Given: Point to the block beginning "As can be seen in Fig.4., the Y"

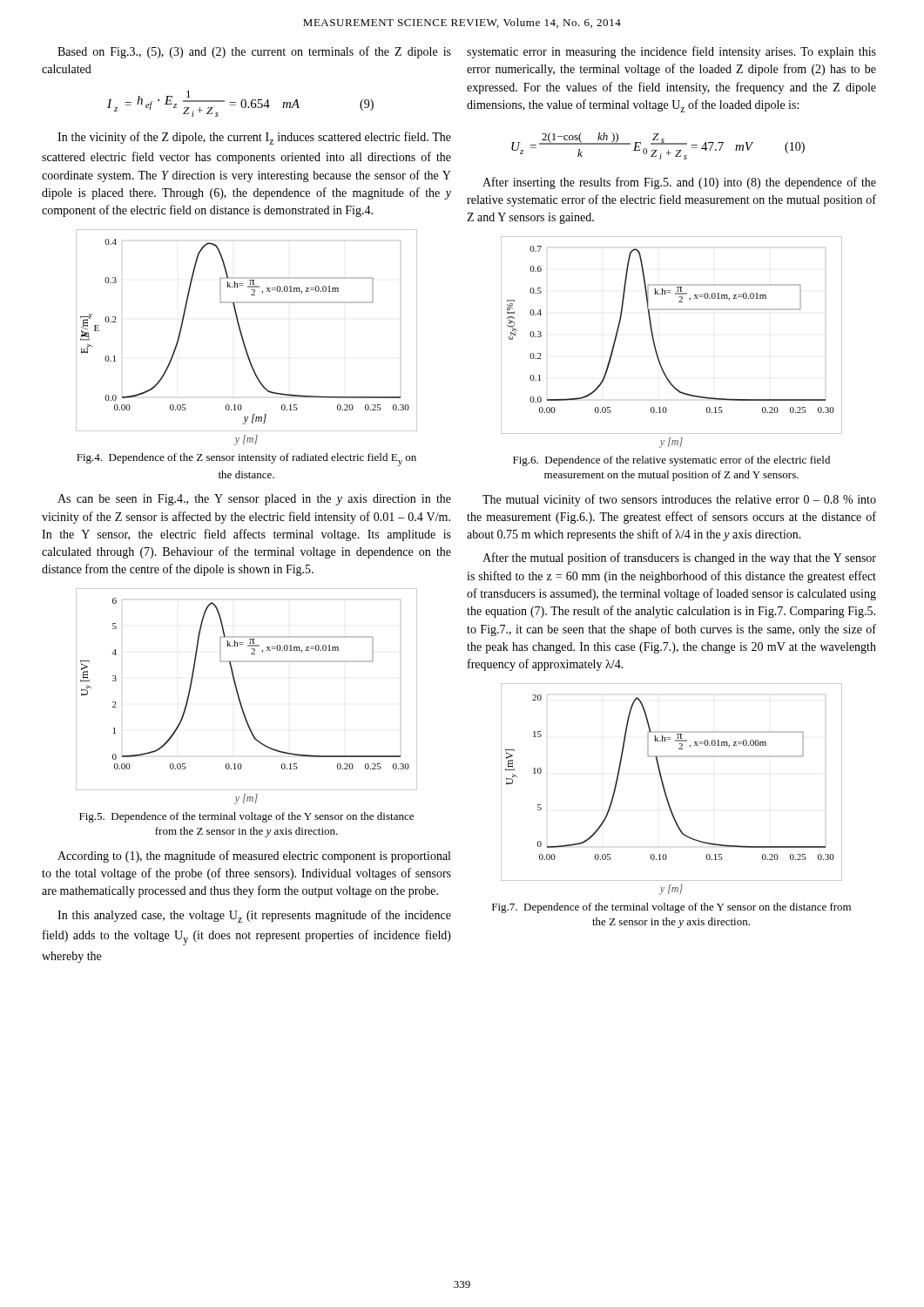Looking at the screenshot, I should click(246, 535).
